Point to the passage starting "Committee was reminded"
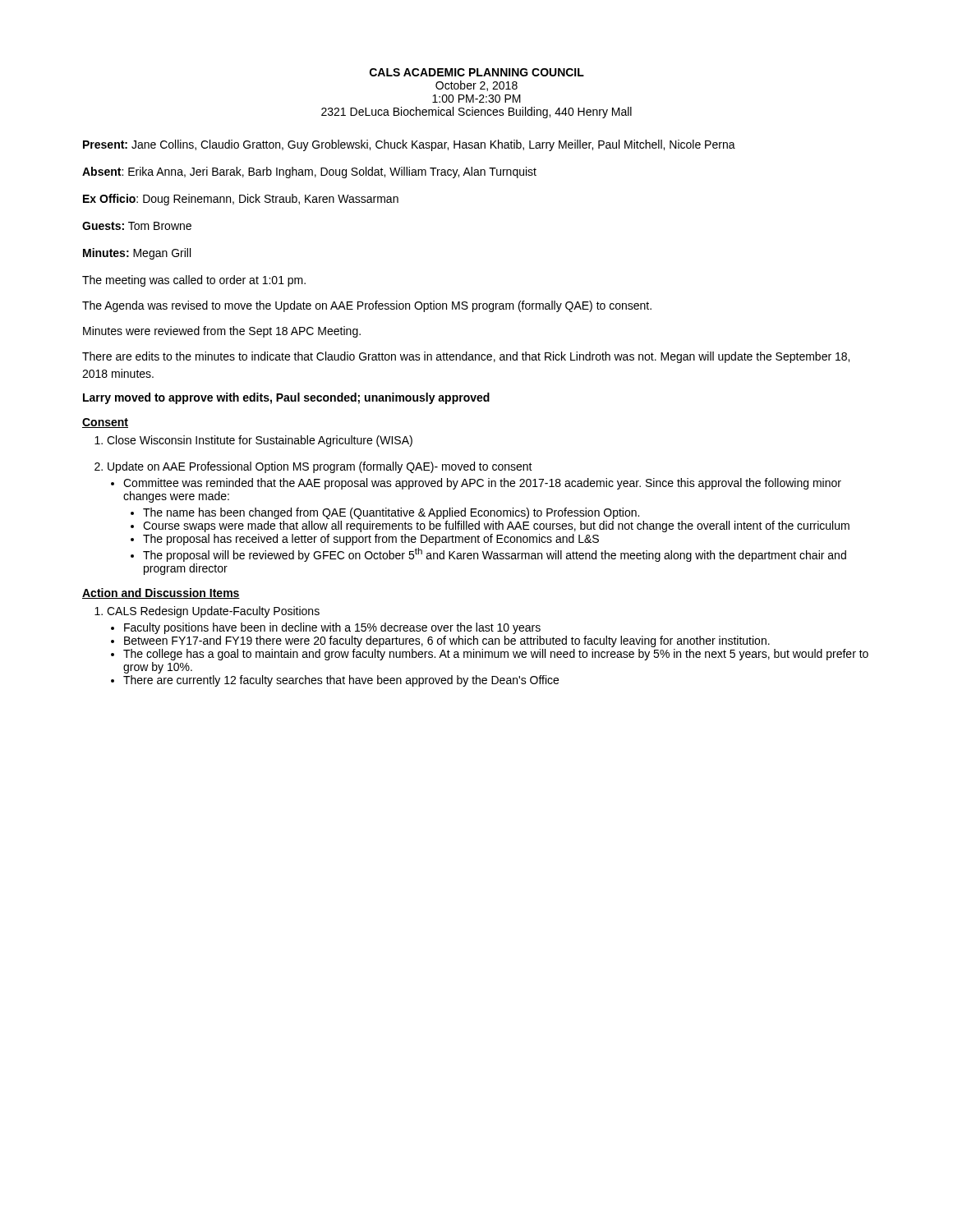 (497, 526)
